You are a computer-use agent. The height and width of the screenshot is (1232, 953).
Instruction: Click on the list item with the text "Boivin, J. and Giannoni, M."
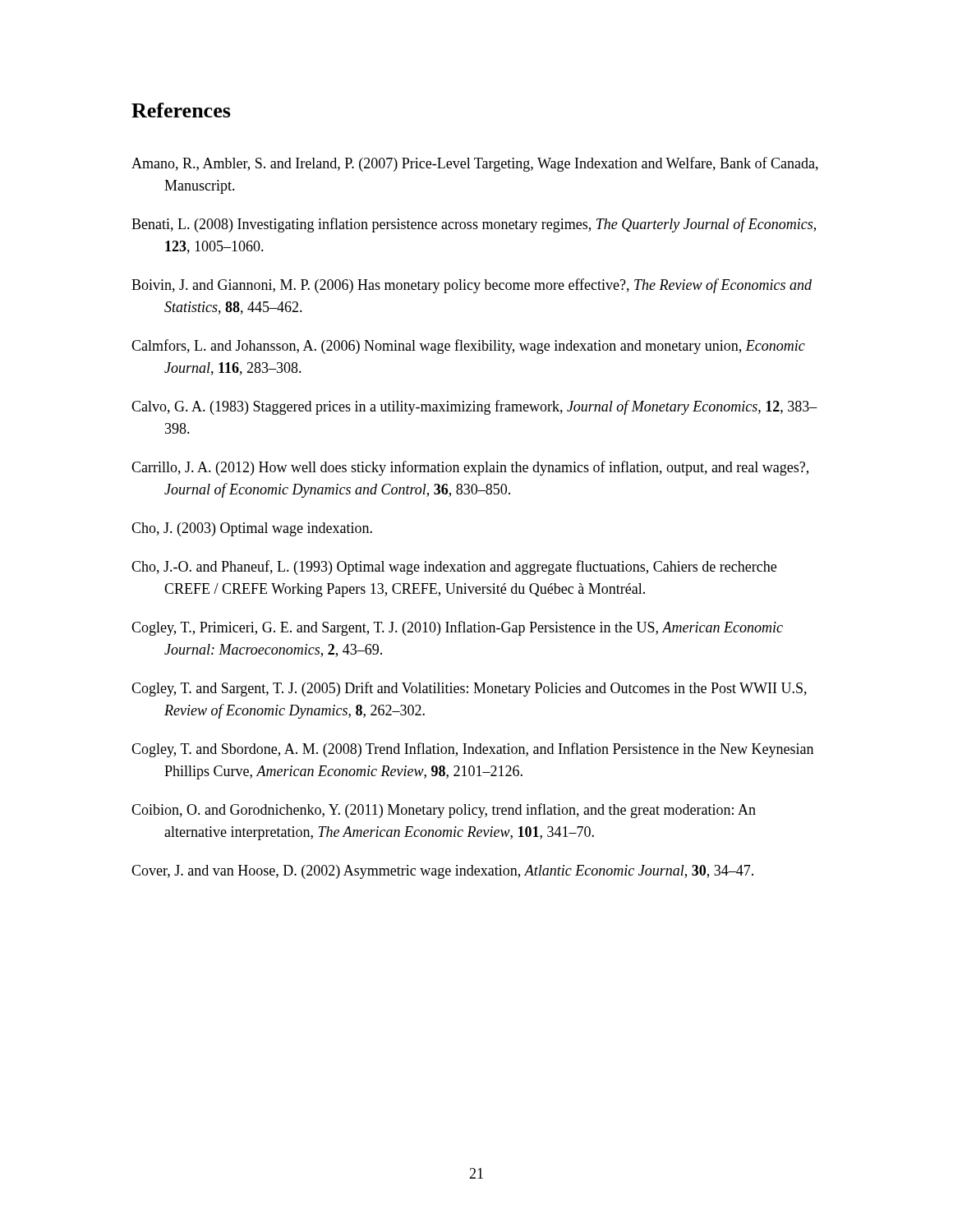[x=472, y=296]
